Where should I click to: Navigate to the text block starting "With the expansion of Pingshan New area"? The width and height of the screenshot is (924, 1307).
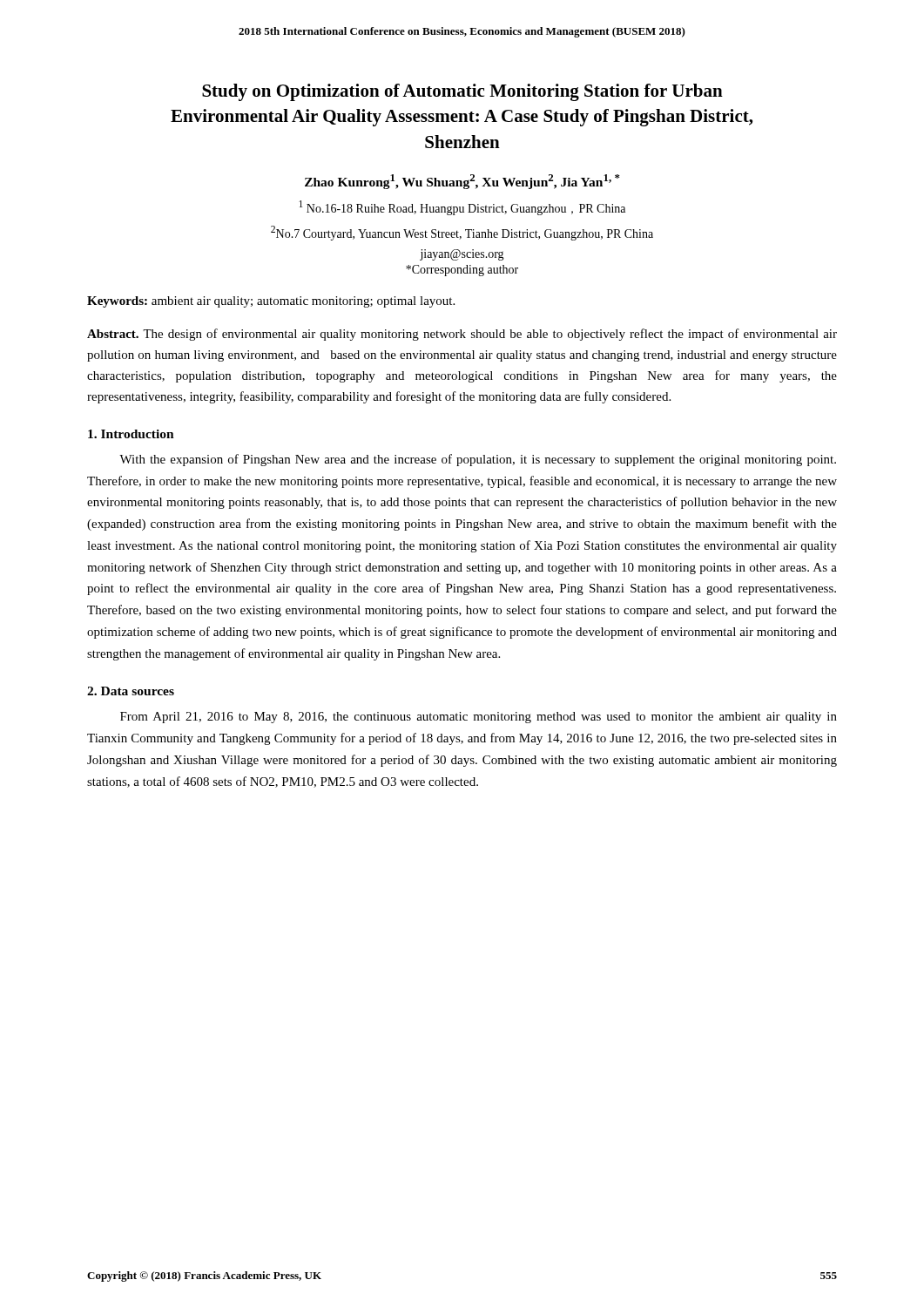[462, 556]
